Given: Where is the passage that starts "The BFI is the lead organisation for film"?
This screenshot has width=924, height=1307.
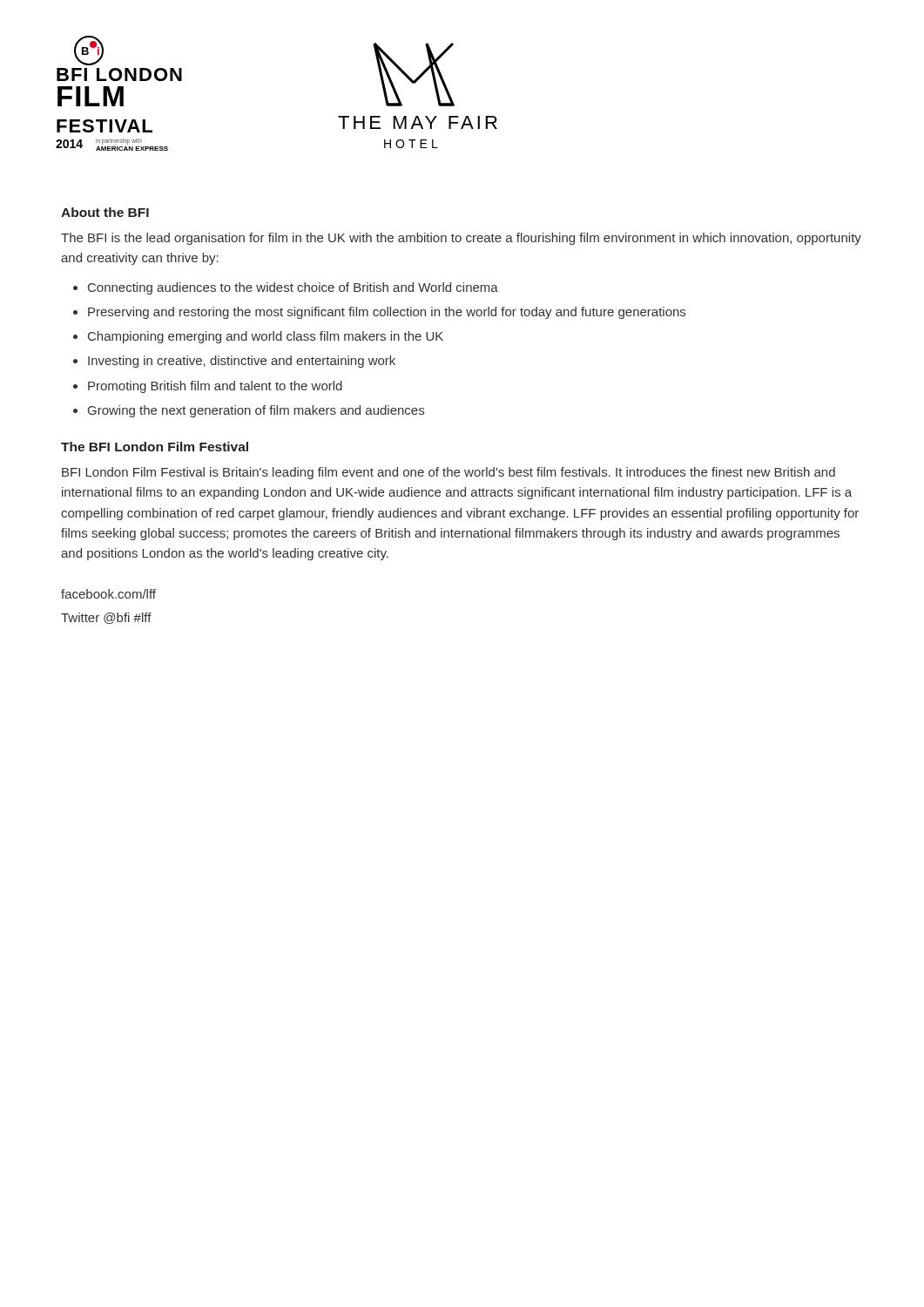Looking at the screenshot, I should (x=461, y=248).
